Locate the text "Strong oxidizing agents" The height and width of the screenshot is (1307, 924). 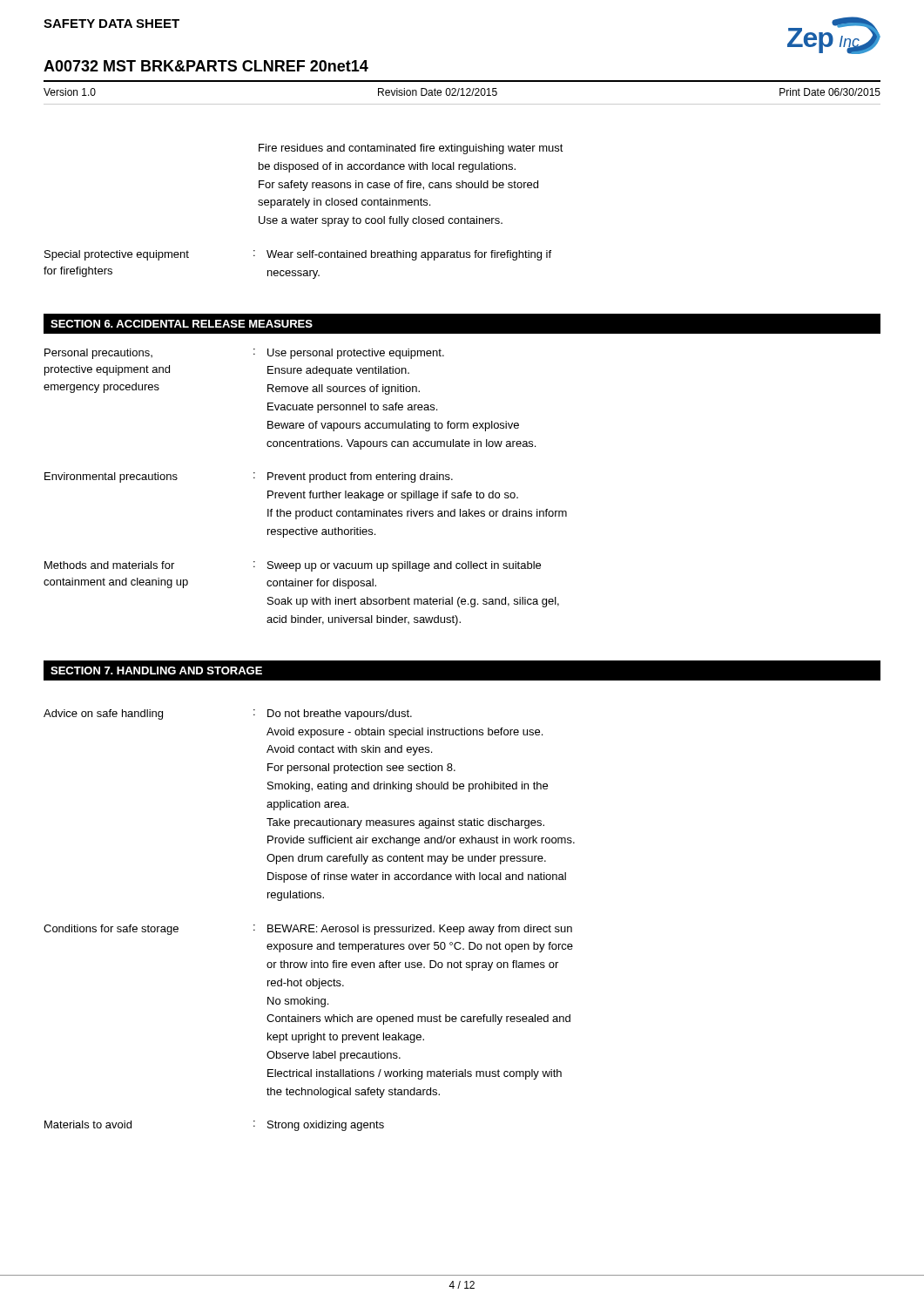pyautogui.click(x=325, y=1125)
